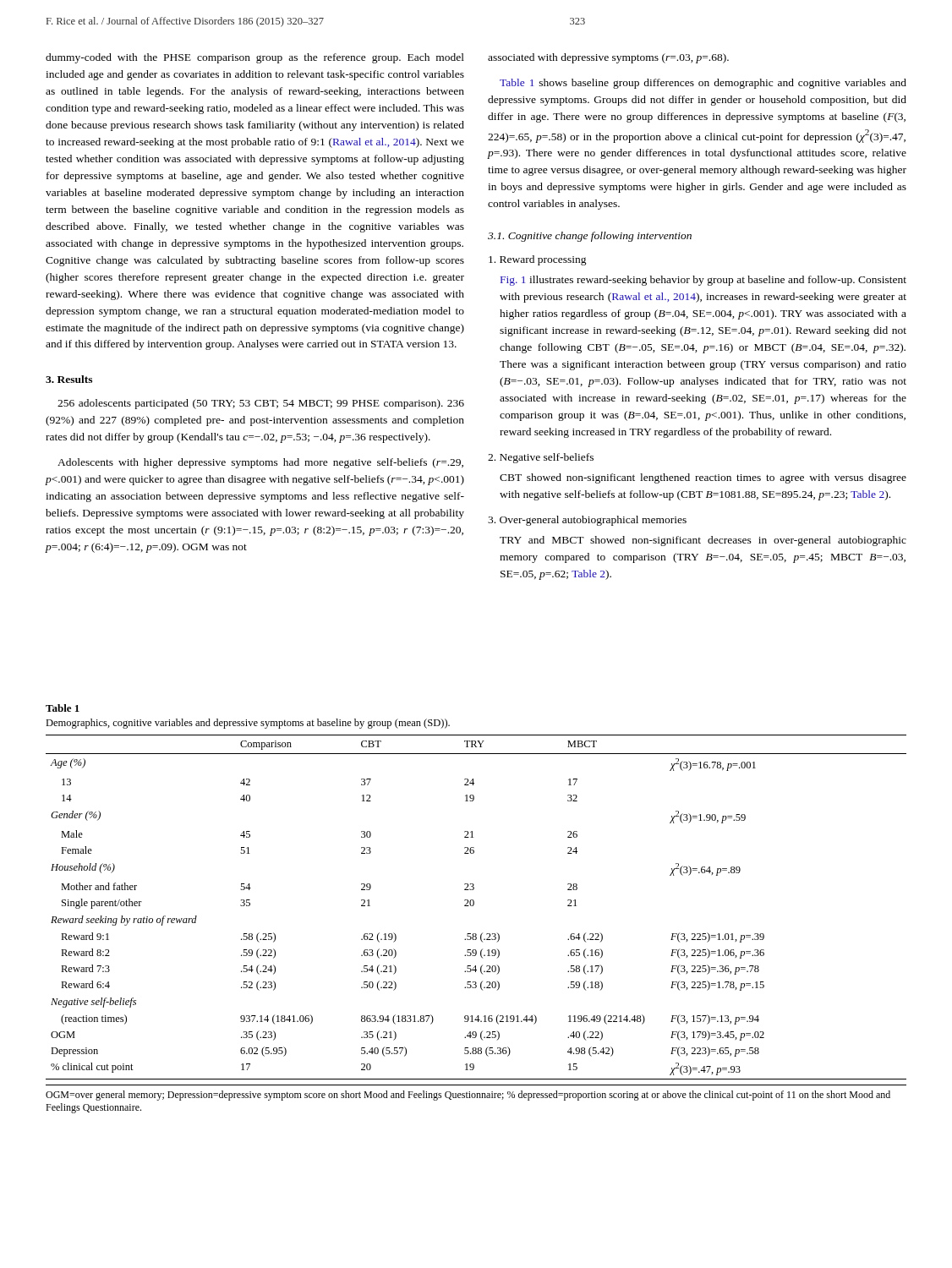Find the passage starting "Reward processing"
This screenshot has height=1268, width=952.
coord(537,259)
